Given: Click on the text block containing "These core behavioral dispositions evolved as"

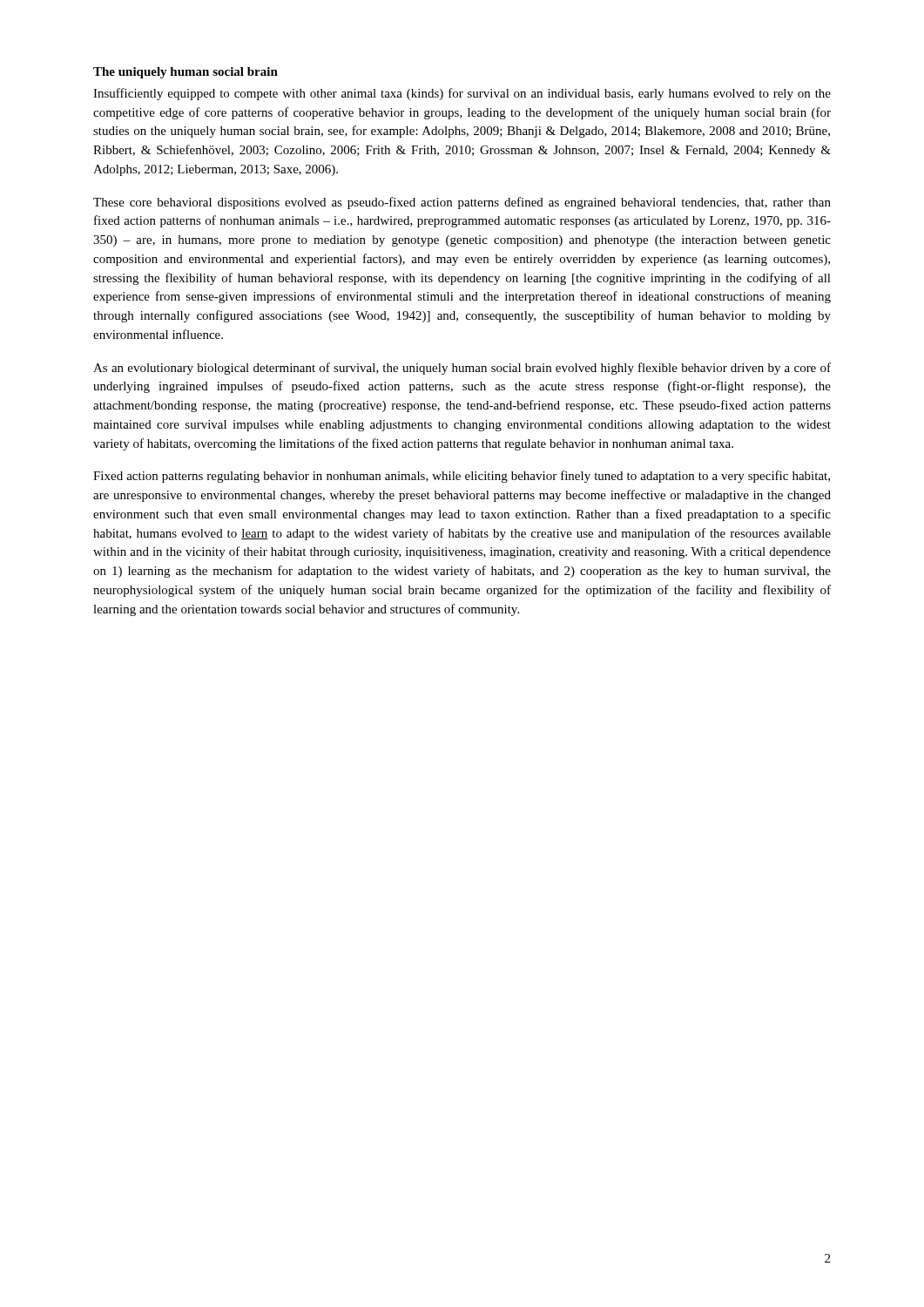Looking at the screenshot, I should tap(462, 268).
